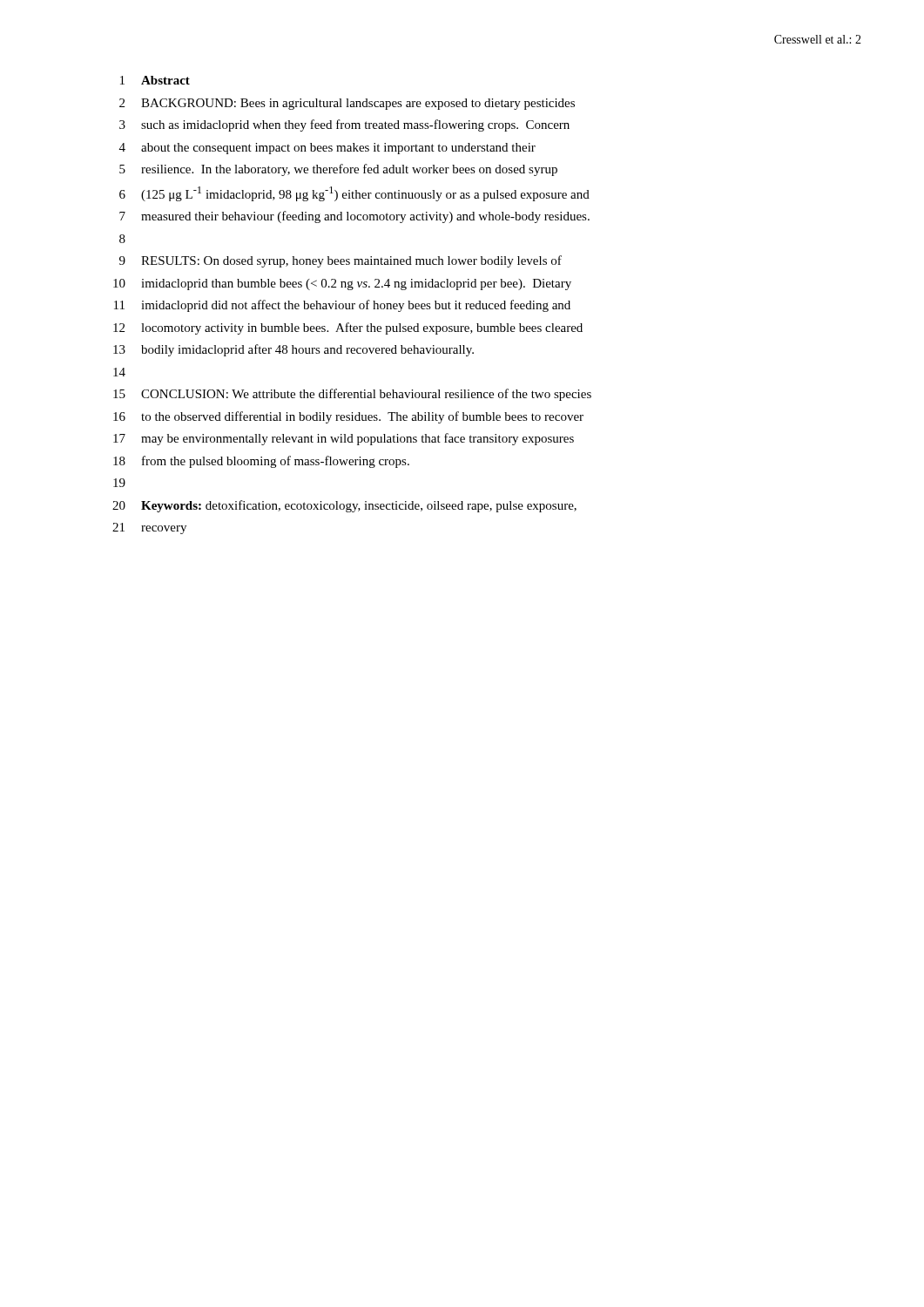Image resolution: width=924 pixels, height=1307 pixels.
Task: Find the block on this page that starts "9 RESULTS: On"
Action: 474,306
